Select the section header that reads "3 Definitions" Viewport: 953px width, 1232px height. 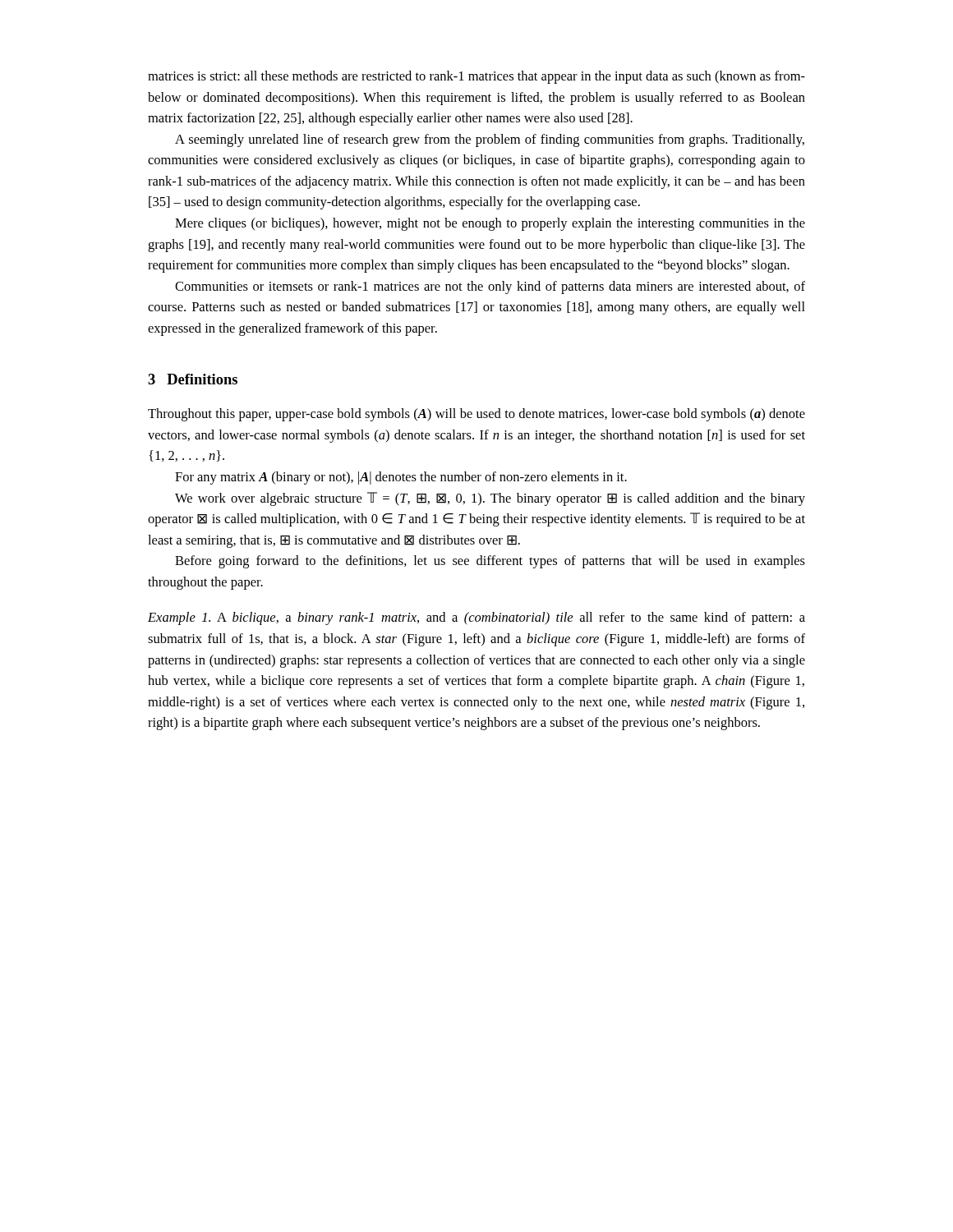tap(193, 380)
